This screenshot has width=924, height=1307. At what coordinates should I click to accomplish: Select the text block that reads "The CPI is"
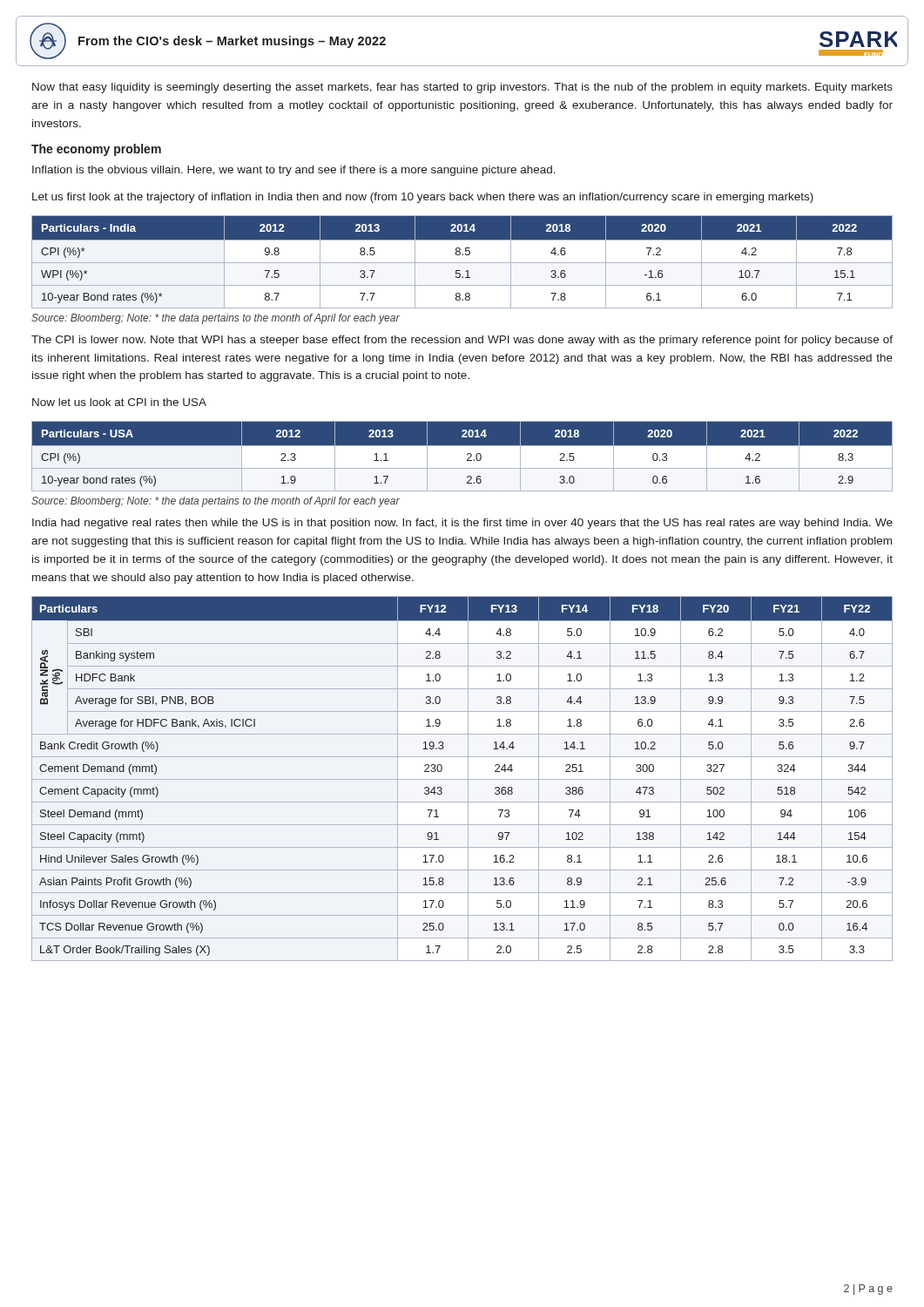tap(462, 357)
